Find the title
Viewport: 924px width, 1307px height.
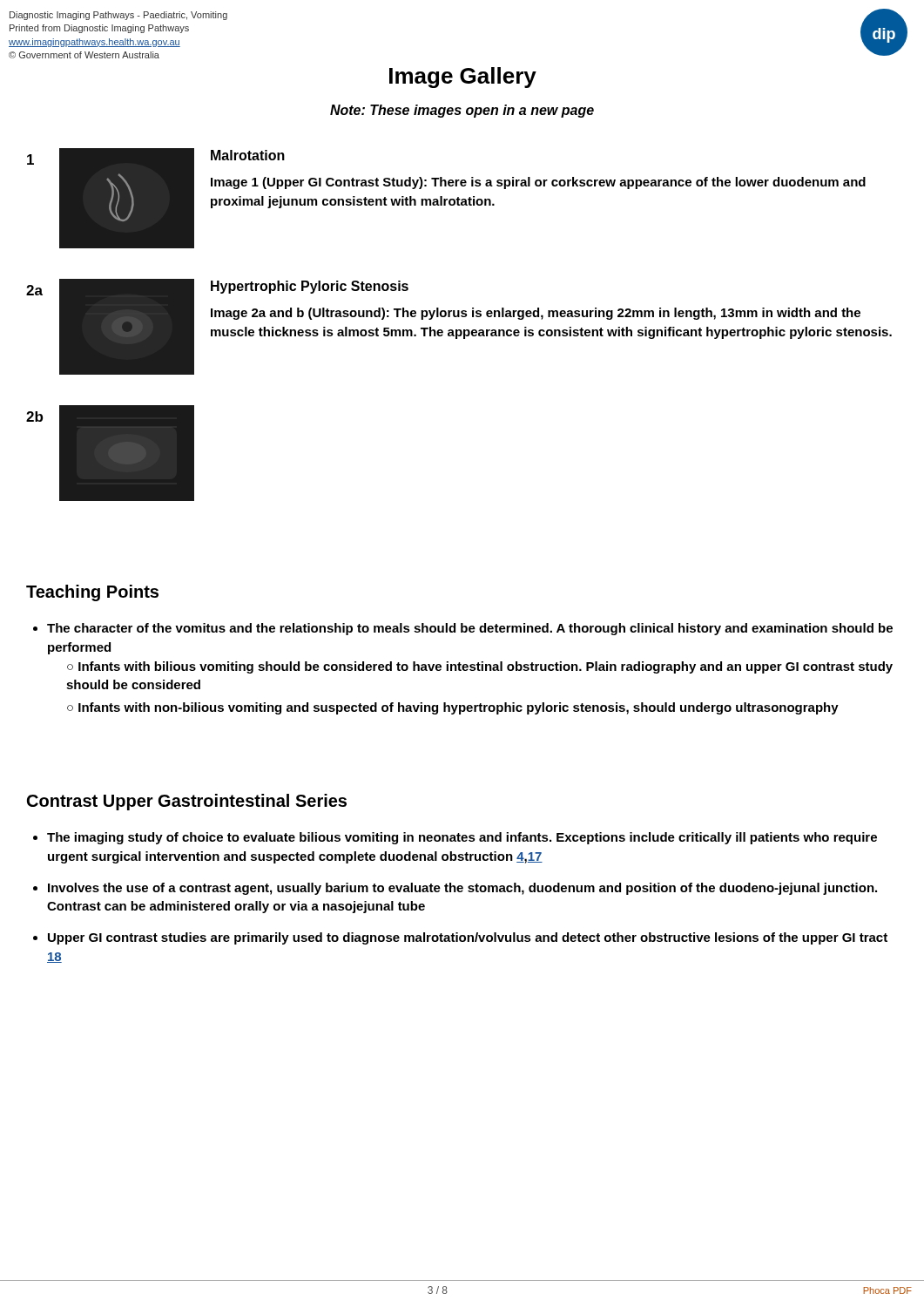coord(462,76)
